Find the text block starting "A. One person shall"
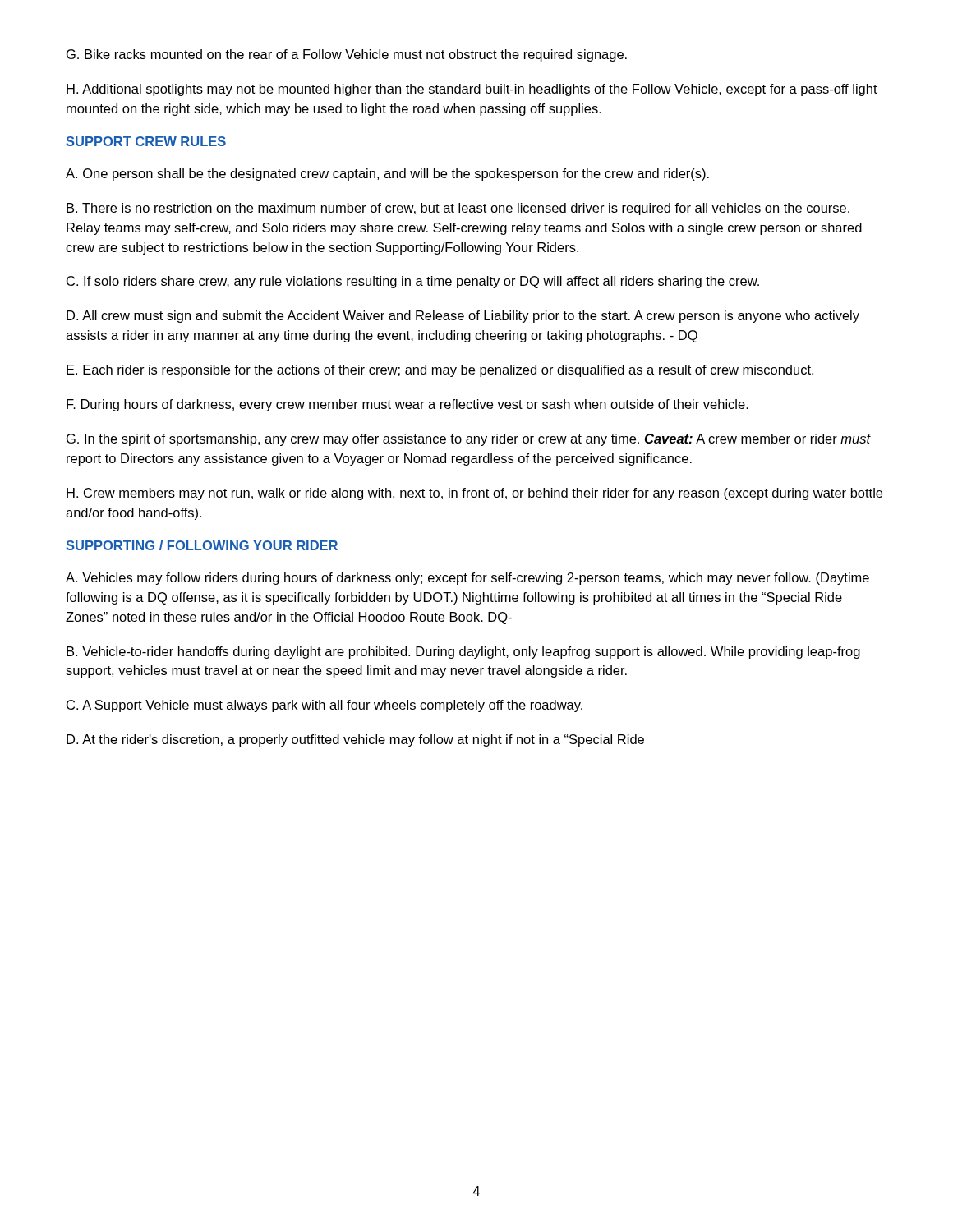 (388, 173)
